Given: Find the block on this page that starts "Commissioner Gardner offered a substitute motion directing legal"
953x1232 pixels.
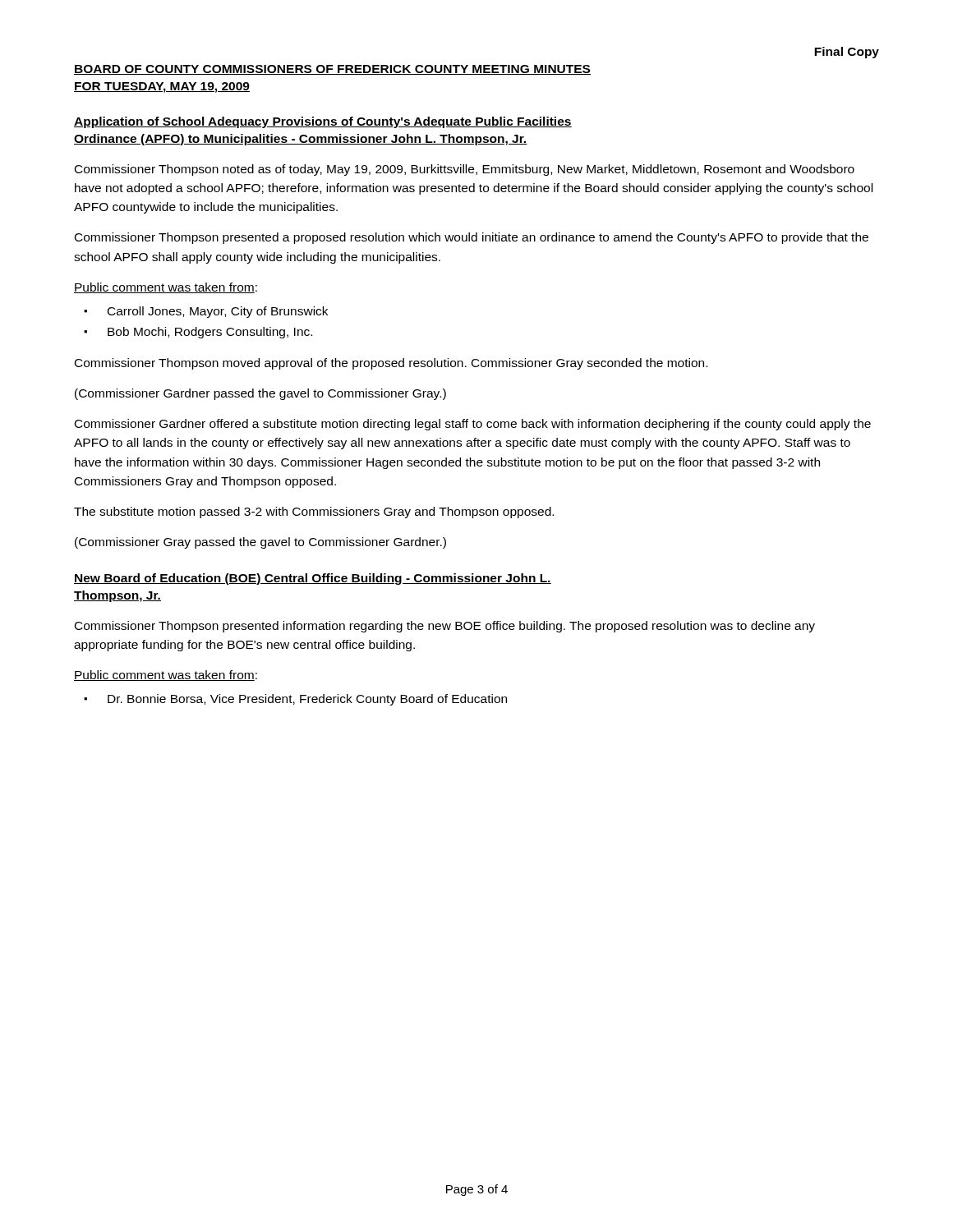Looking at the screenshot, I should [x=473, y=452].
